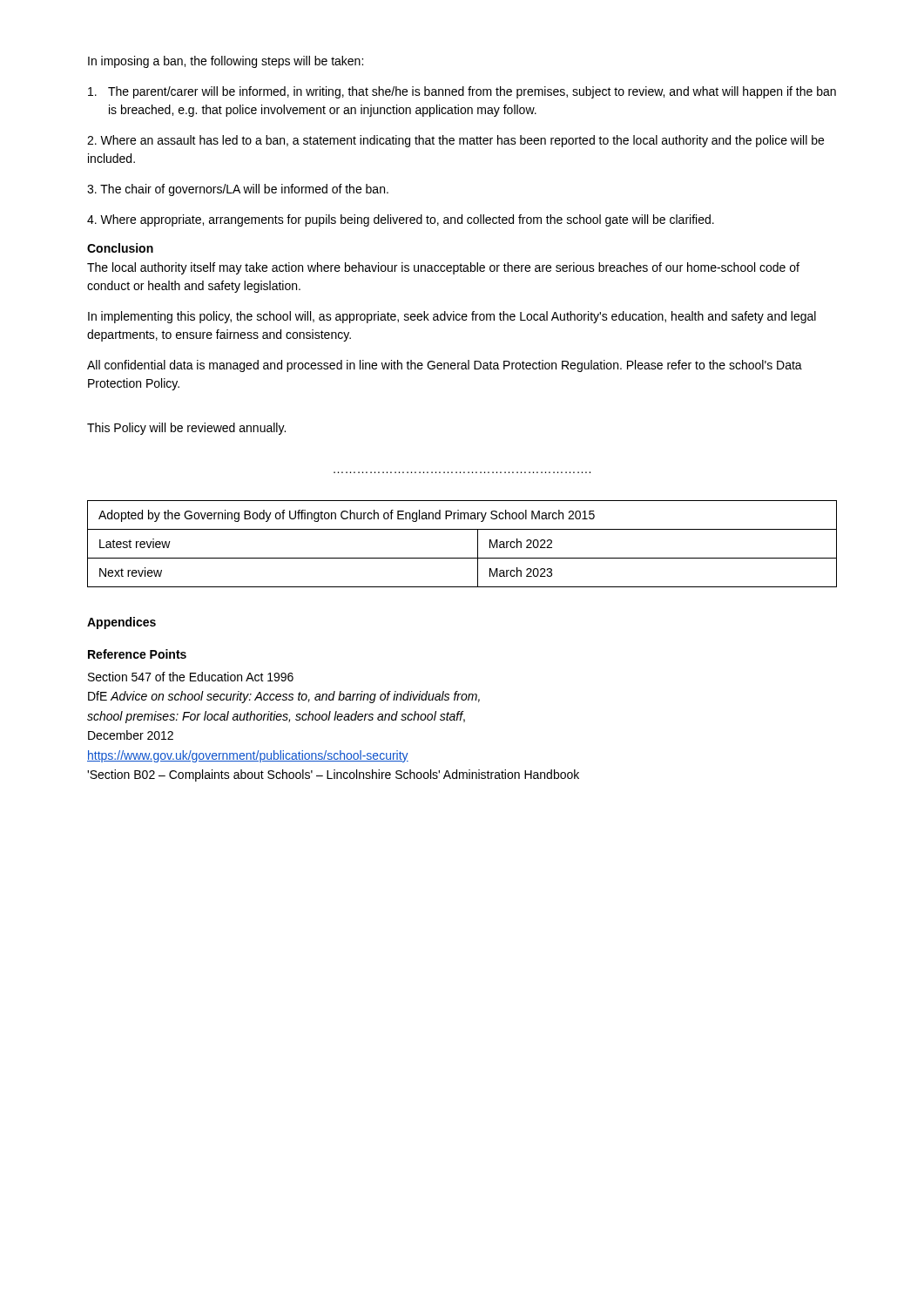Select the passage starting "In implementing this policy, the"

(462, 326)
